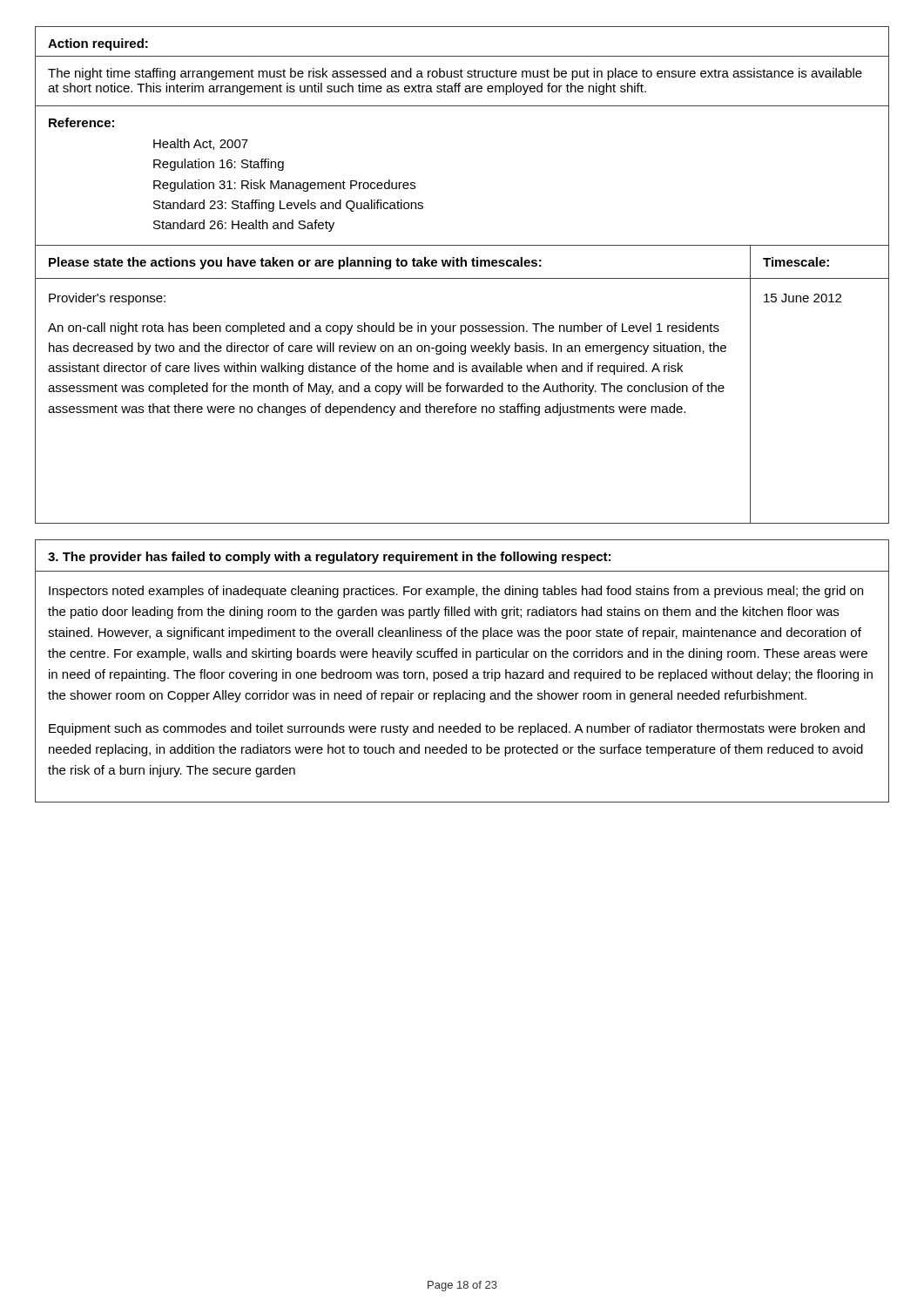Find the list item that says "Standard 26: Health and Safety"
This screenshot has height=1307, width=924.
click(244, 224)
